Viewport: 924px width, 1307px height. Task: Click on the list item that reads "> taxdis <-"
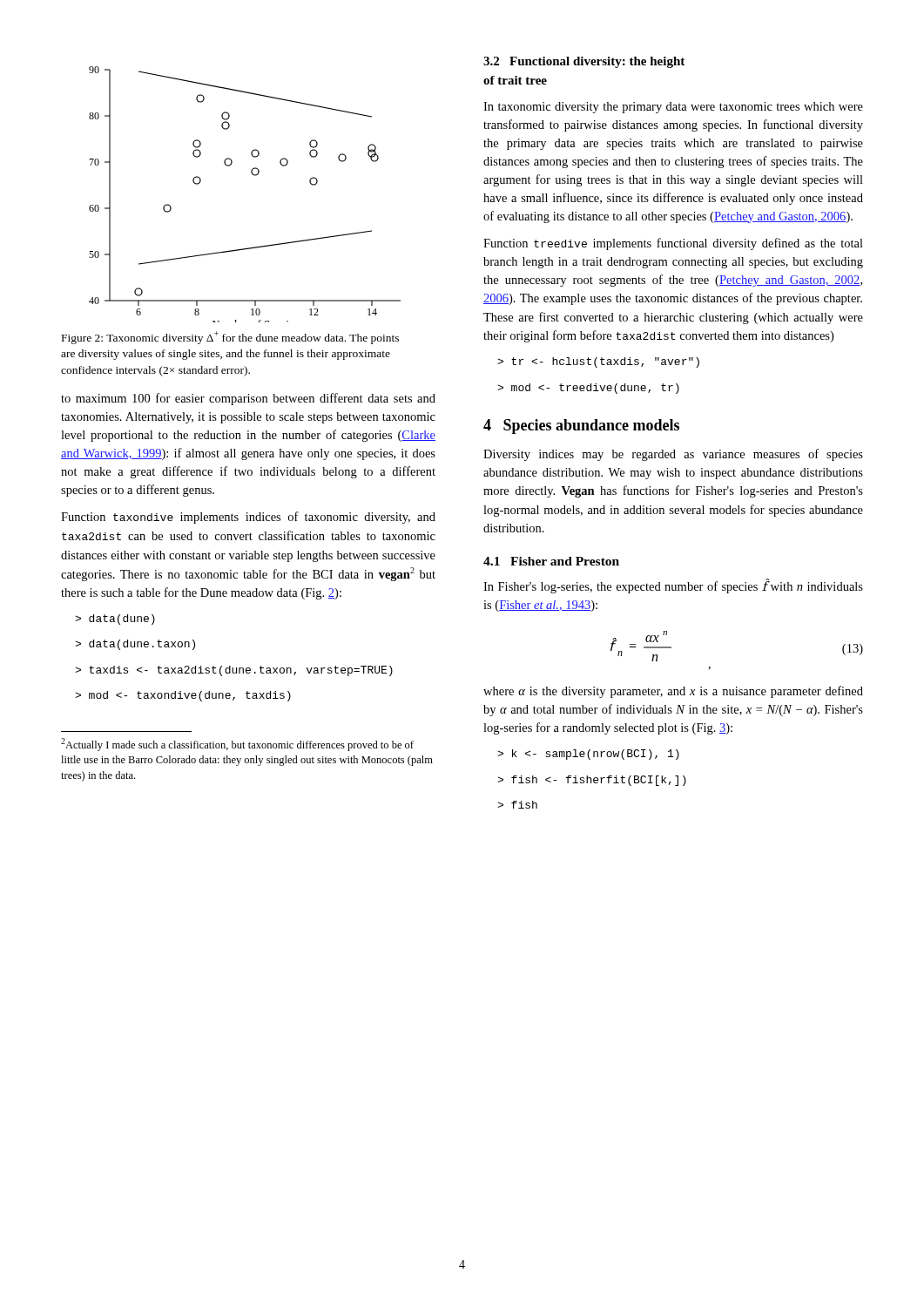pos(235,670)
